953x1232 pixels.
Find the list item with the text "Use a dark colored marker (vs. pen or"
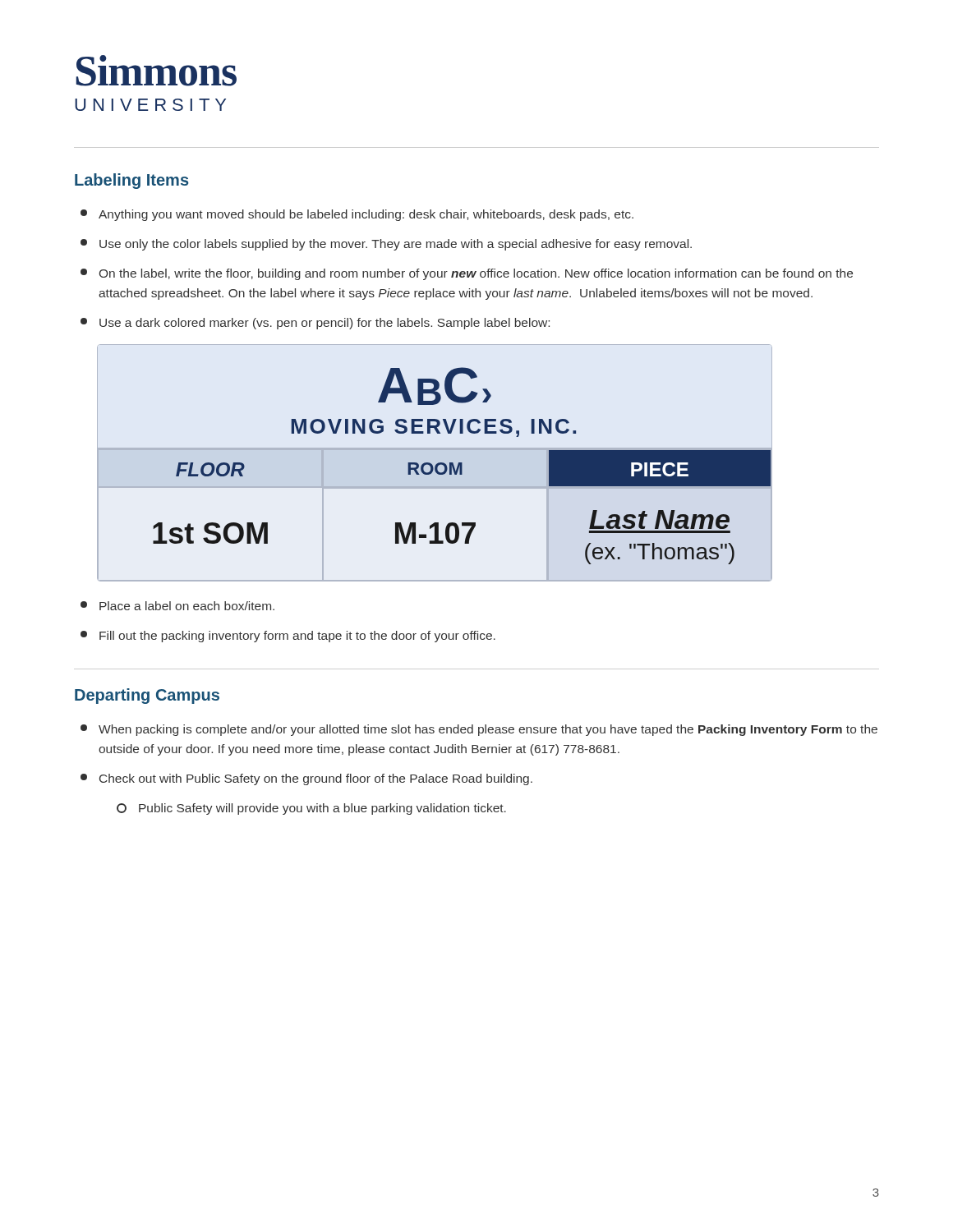coord(480,323)
